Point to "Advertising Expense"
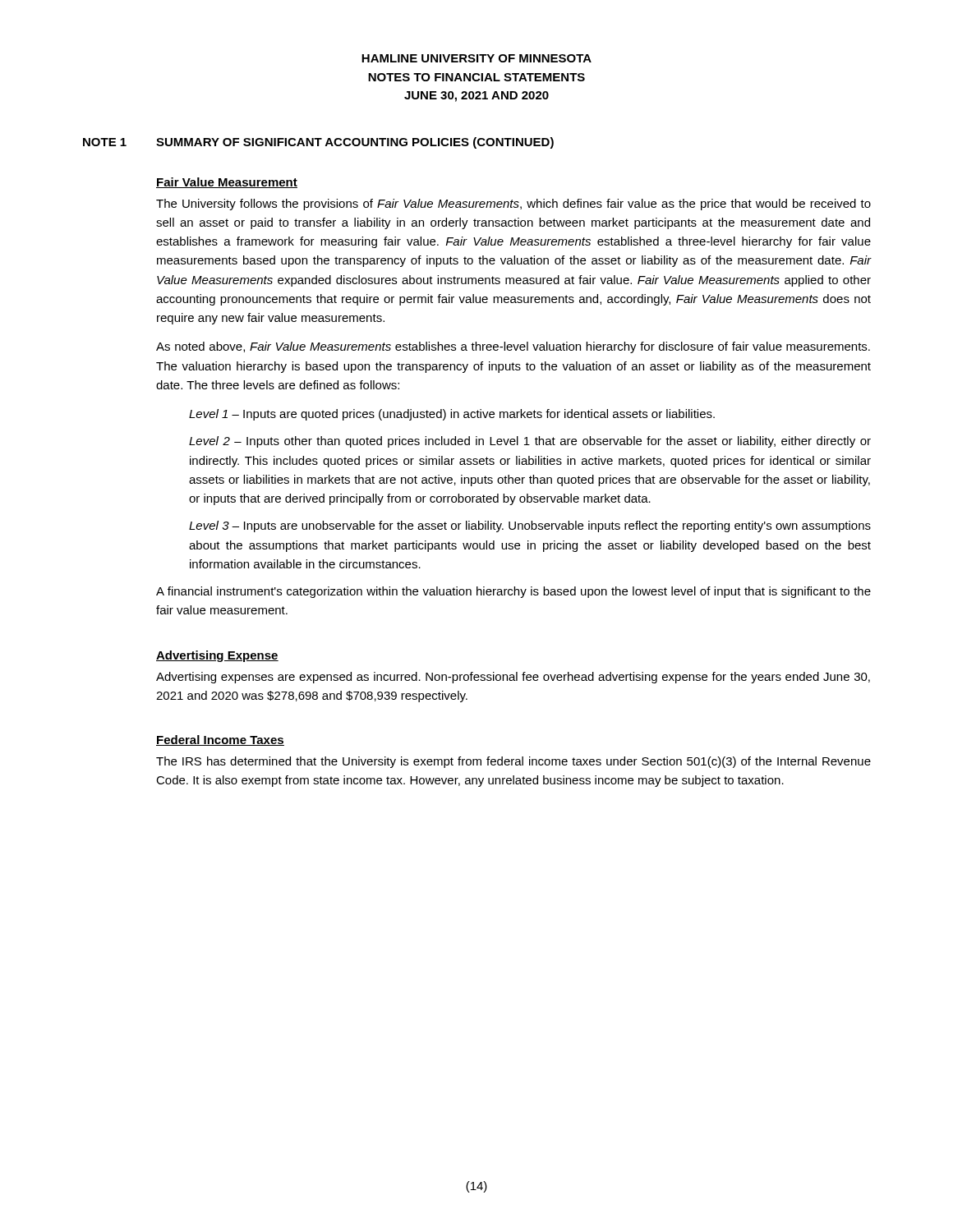 coord(217,655)
